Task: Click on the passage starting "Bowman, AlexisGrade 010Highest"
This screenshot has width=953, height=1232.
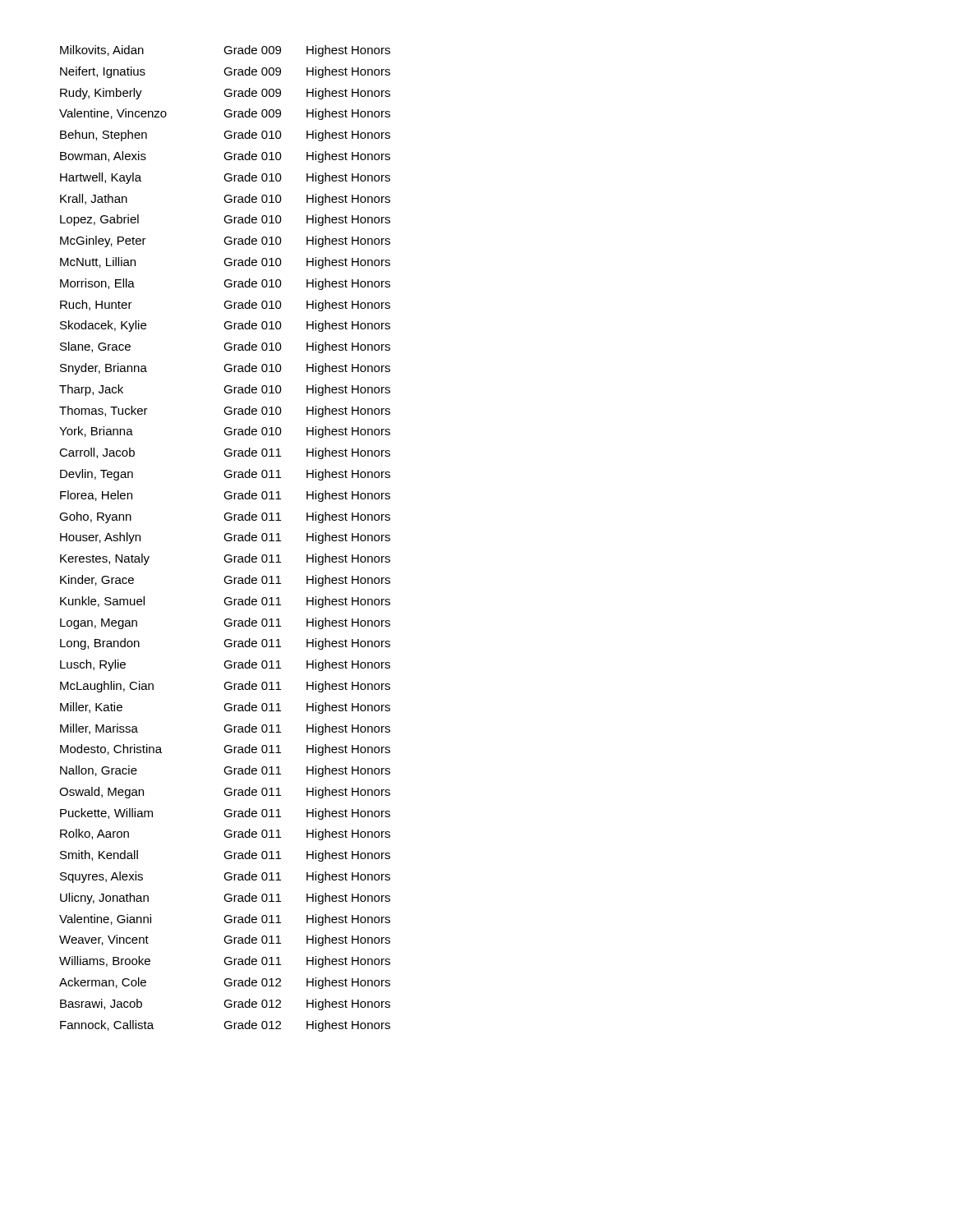Action: pyautogui.click(x=248, y=156)
